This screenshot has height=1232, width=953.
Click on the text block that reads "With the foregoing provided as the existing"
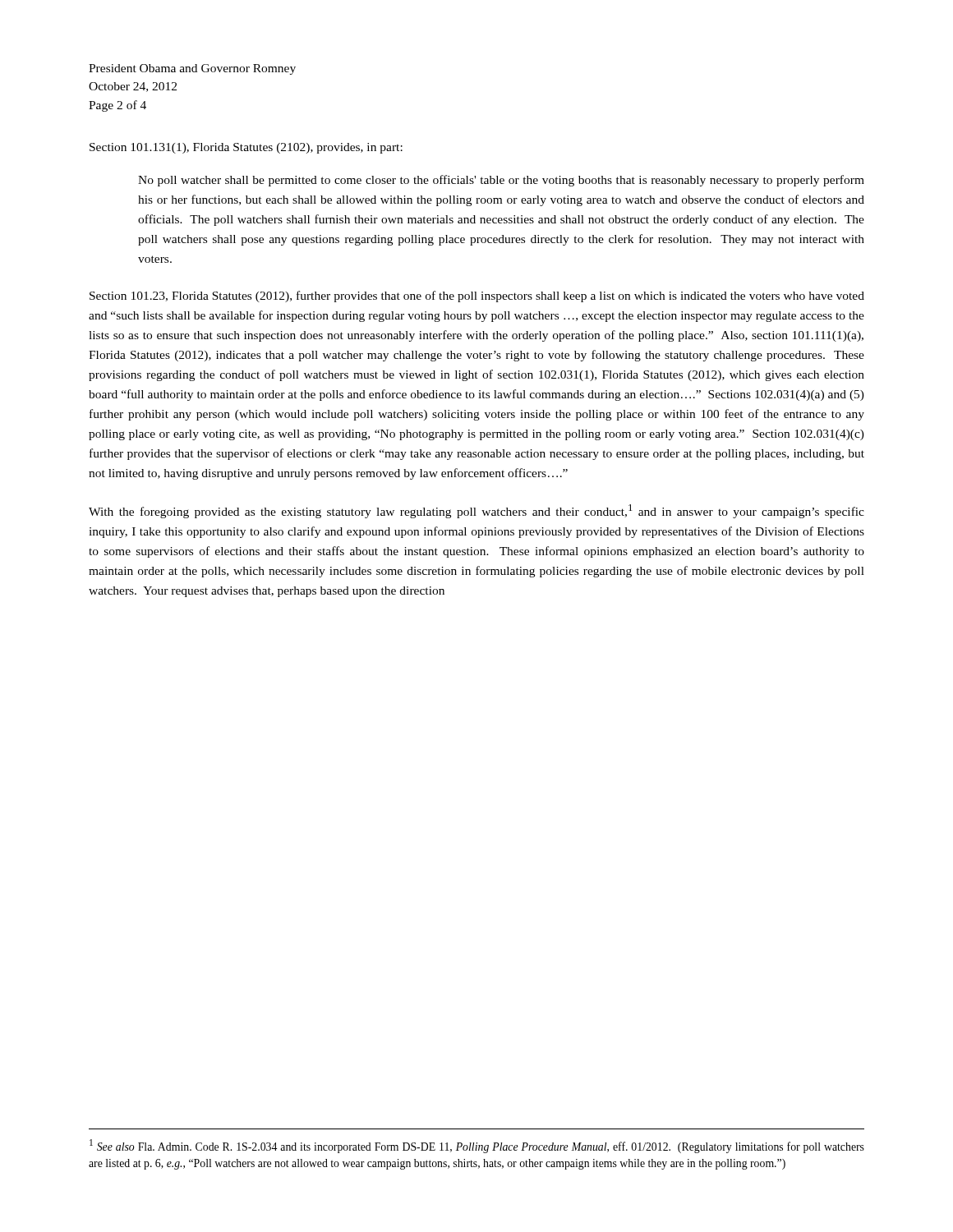point(476,549)
